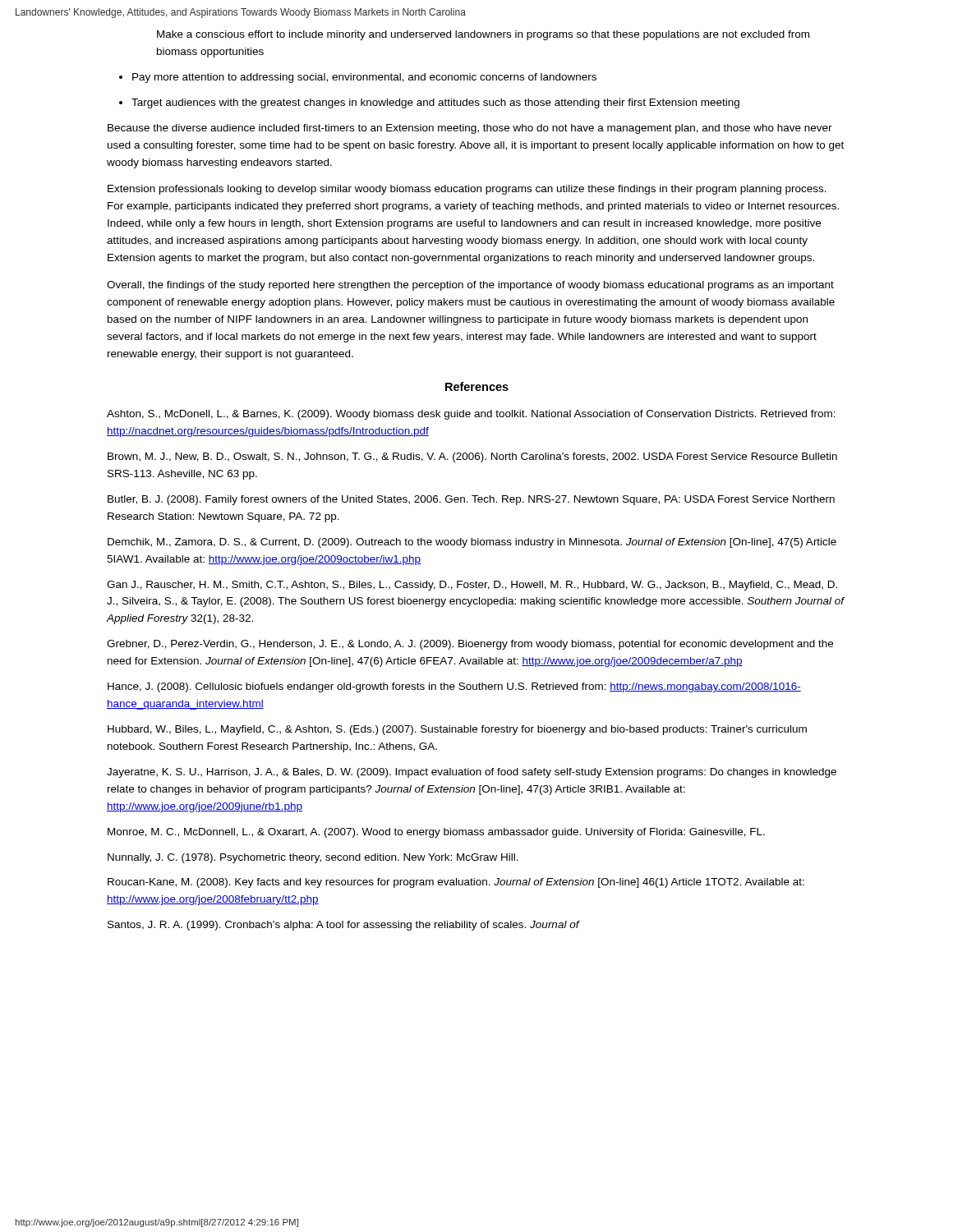The image size is (953, 1232).
Task: Locate the text block that says "Overall, the findings of"
Action: (471, 319)
